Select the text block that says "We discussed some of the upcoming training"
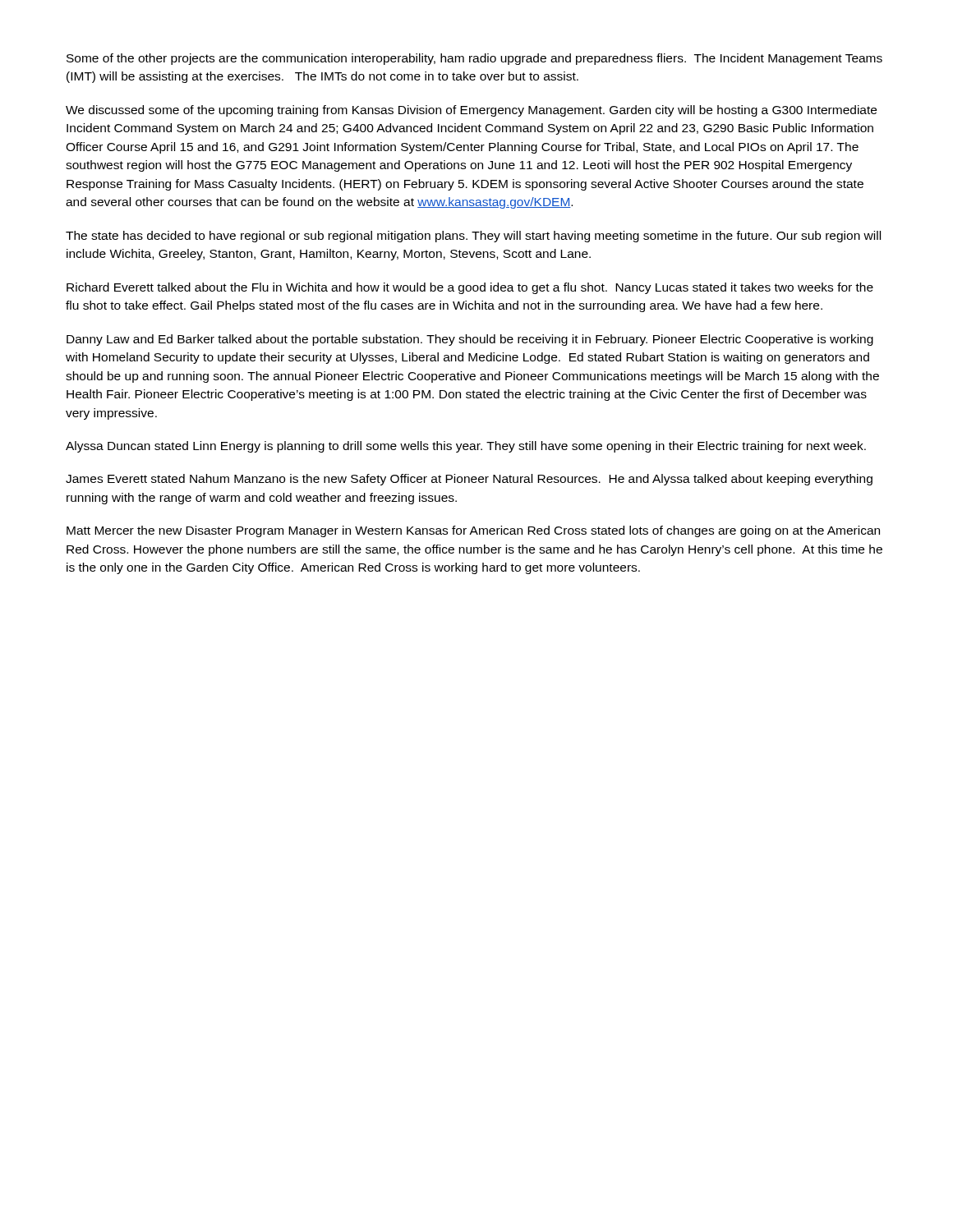Viewport: 953px width, 1232px height. click(x=472, y=156)
